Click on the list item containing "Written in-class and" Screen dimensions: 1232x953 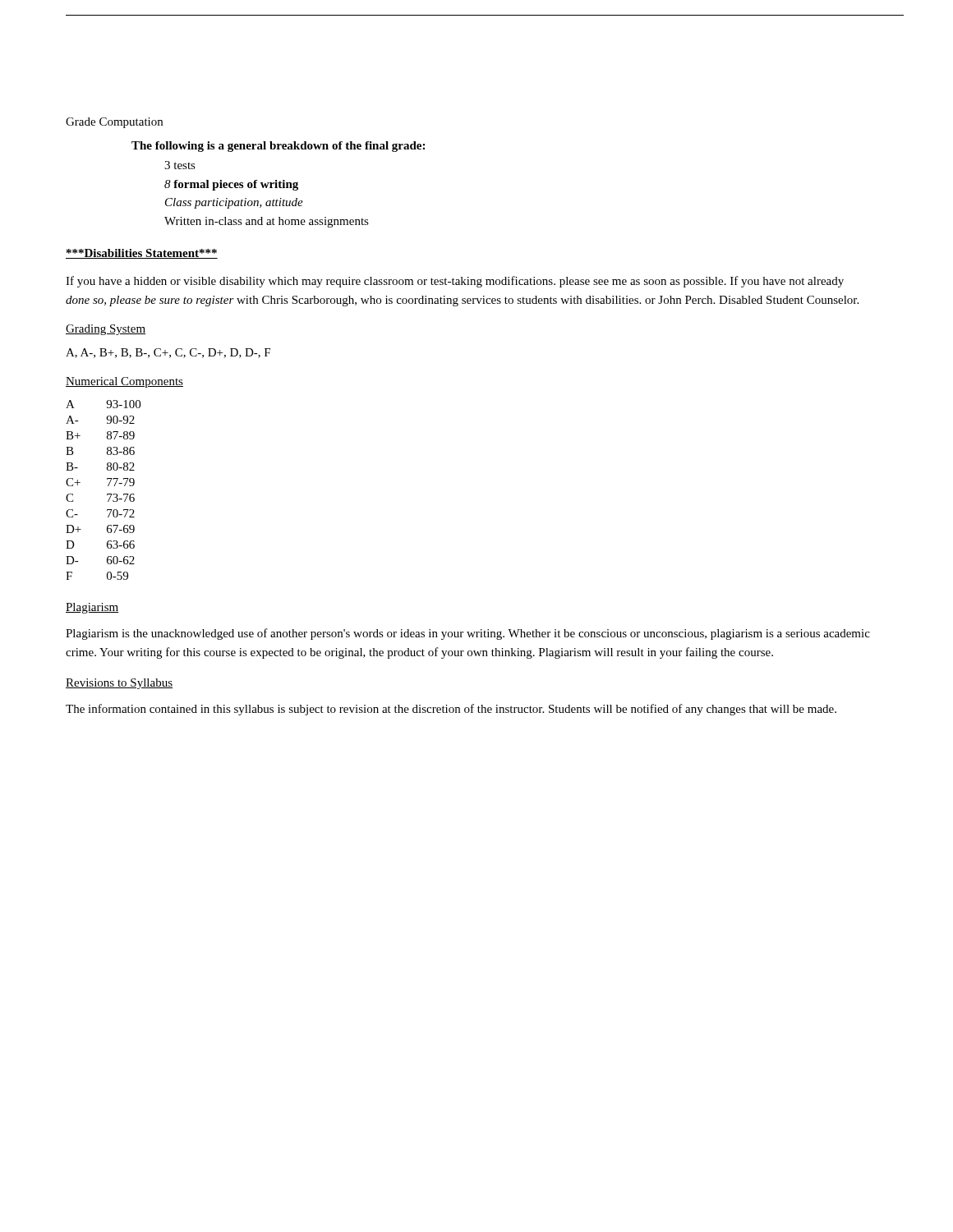click(267, 221)
